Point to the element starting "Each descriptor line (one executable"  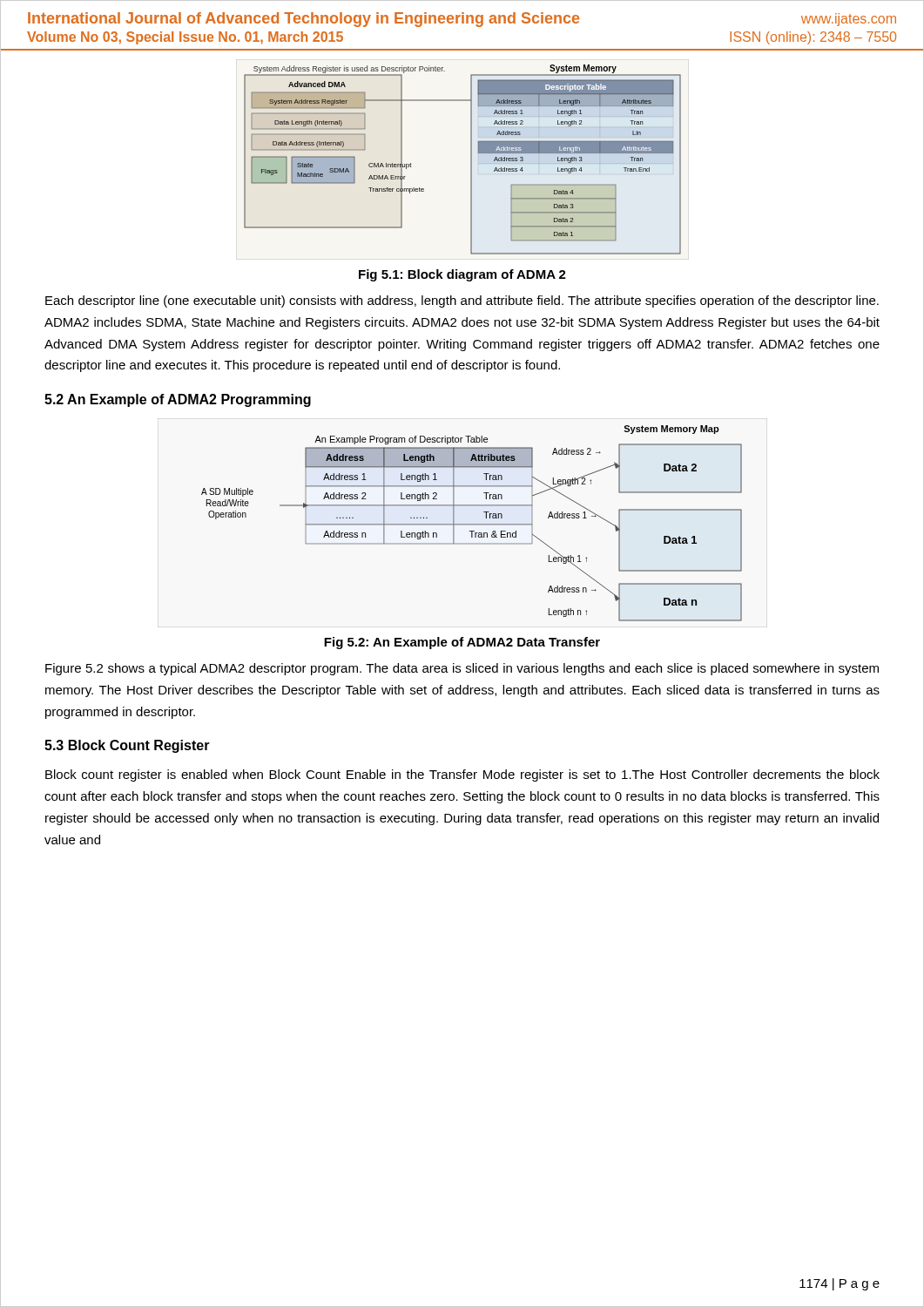462,333
